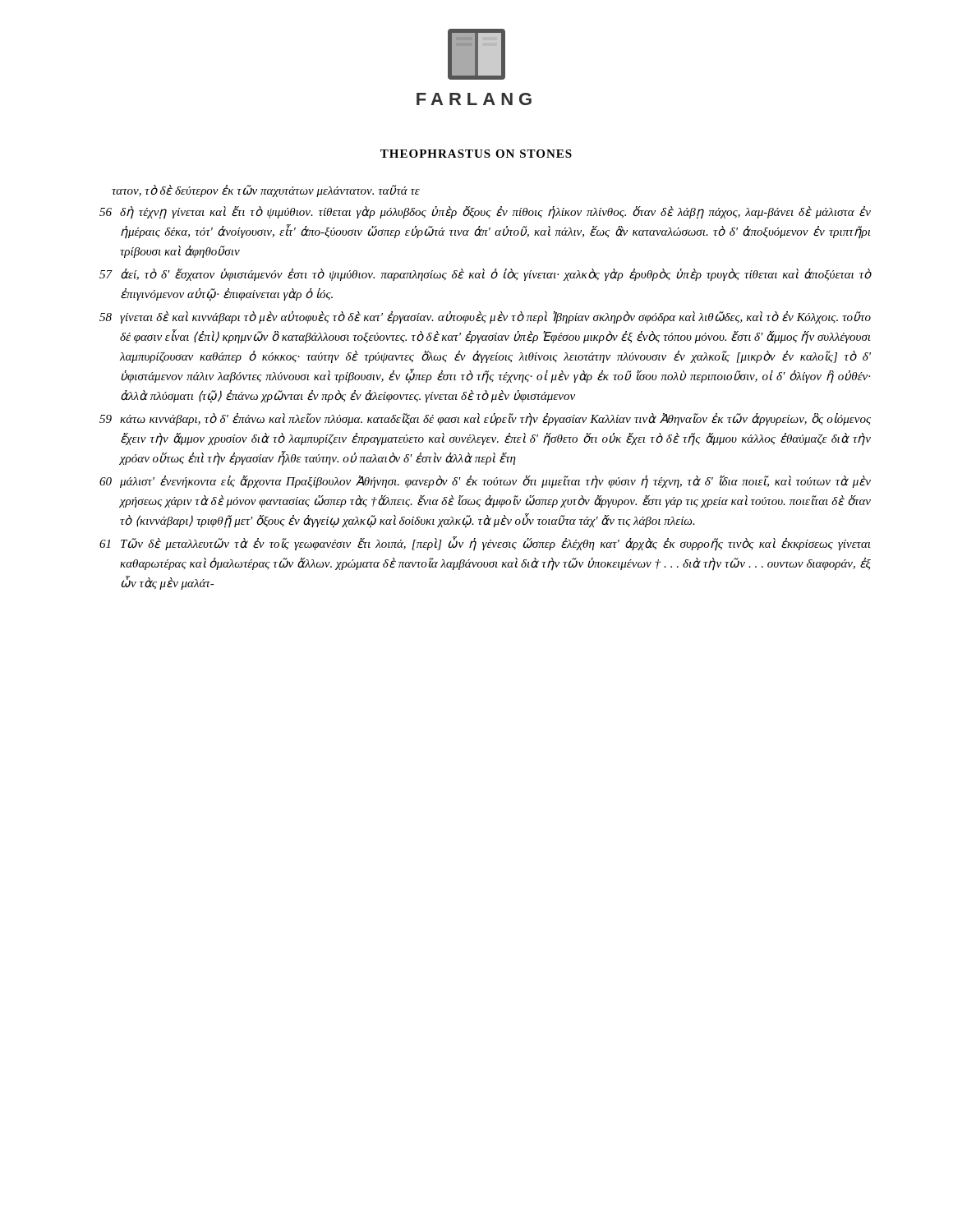Point to the text starting "τατον, τὸ δὲ"

[x=266, y=191]
